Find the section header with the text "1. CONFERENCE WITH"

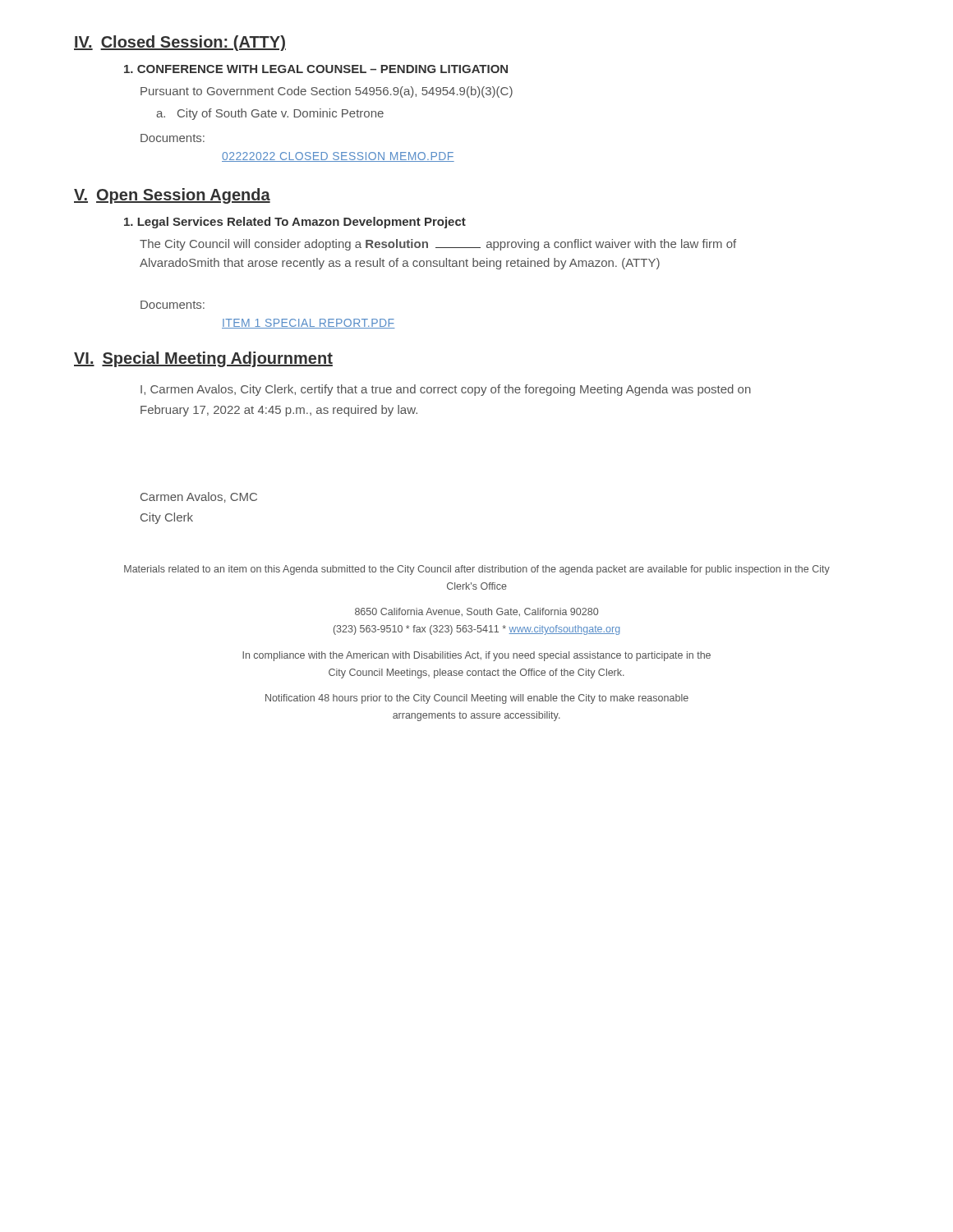(316, 69)
